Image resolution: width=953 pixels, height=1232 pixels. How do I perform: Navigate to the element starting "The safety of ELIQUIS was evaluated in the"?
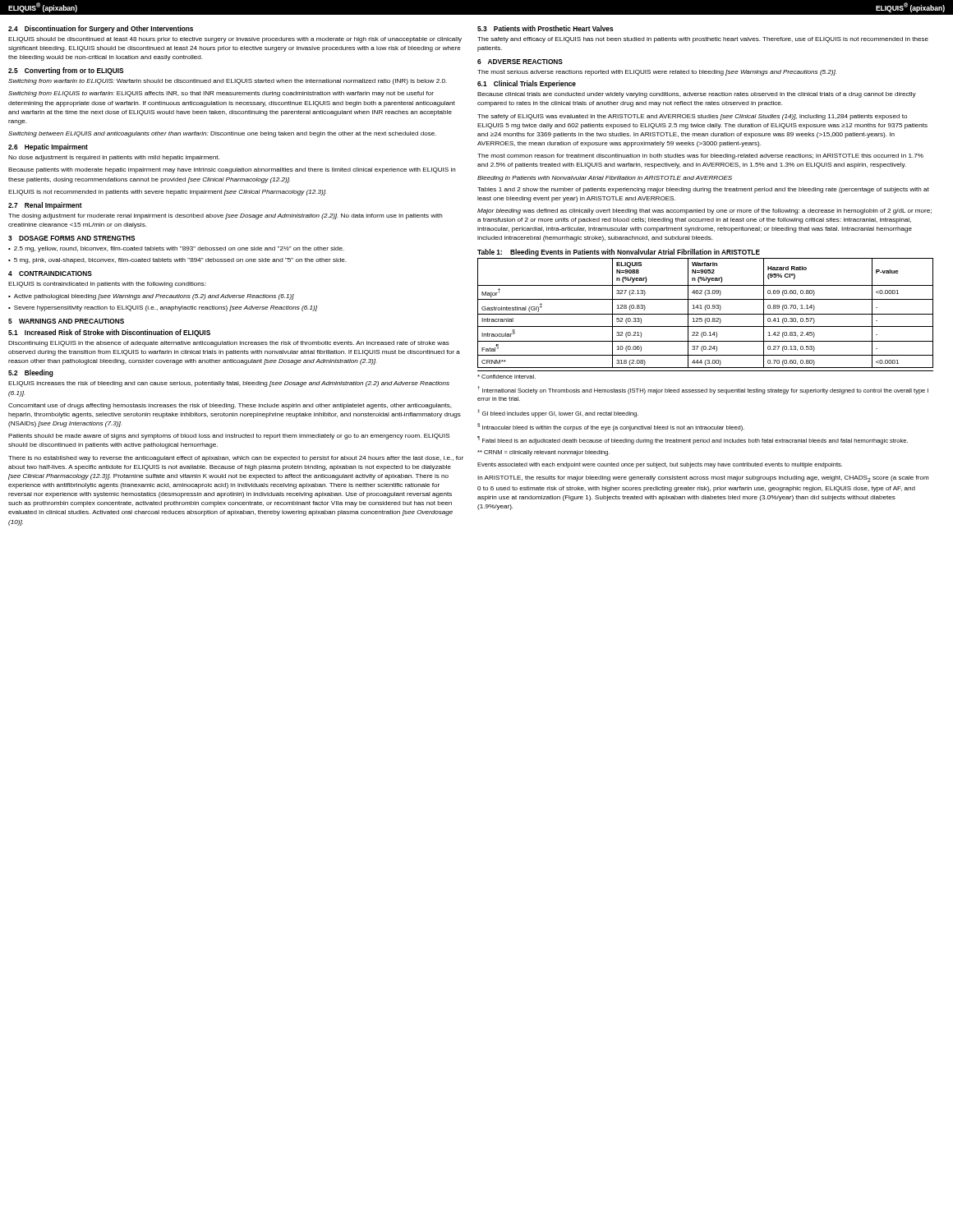702,130
